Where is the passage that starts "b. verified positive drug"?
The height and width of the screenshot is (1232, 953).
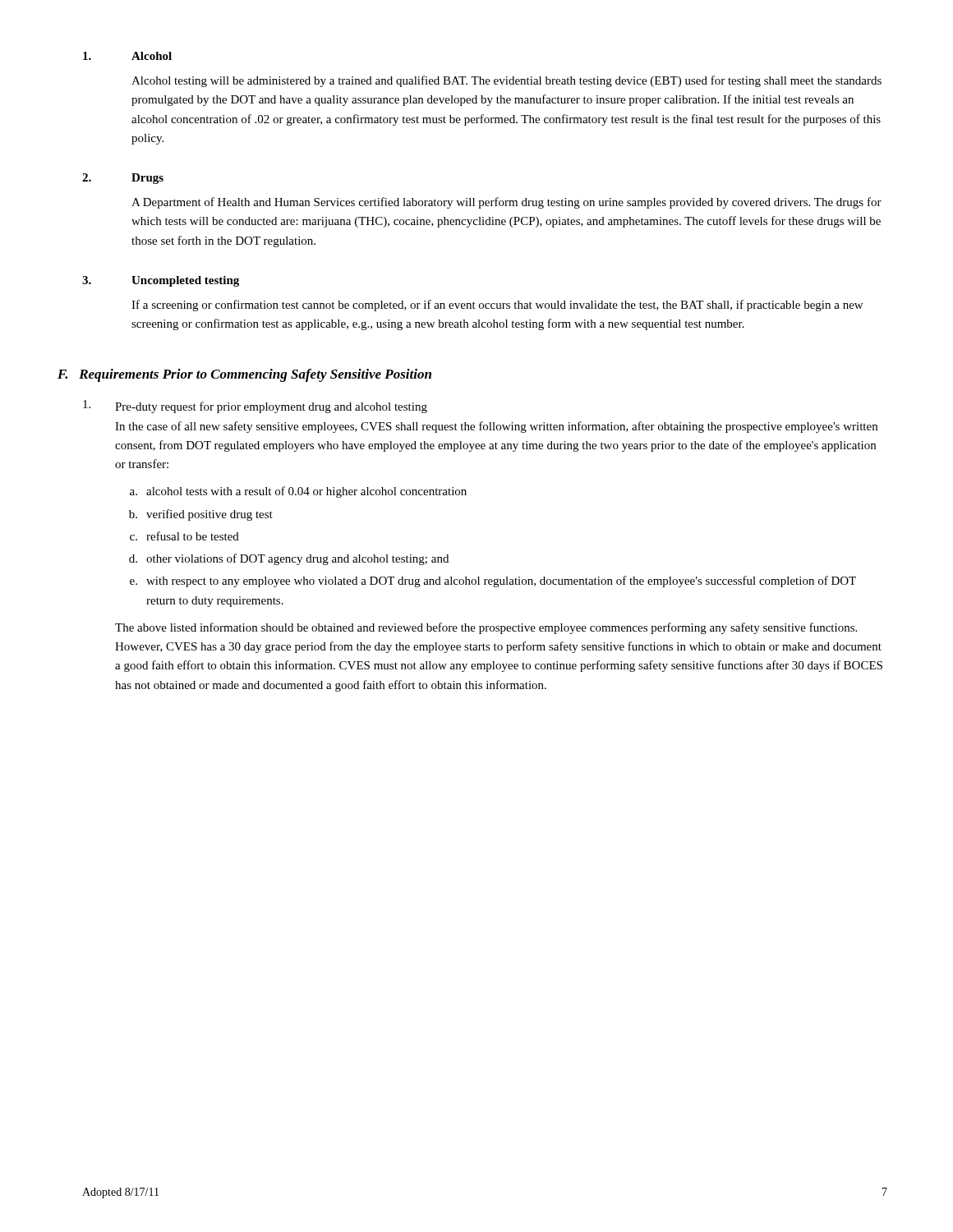(201, 515)
